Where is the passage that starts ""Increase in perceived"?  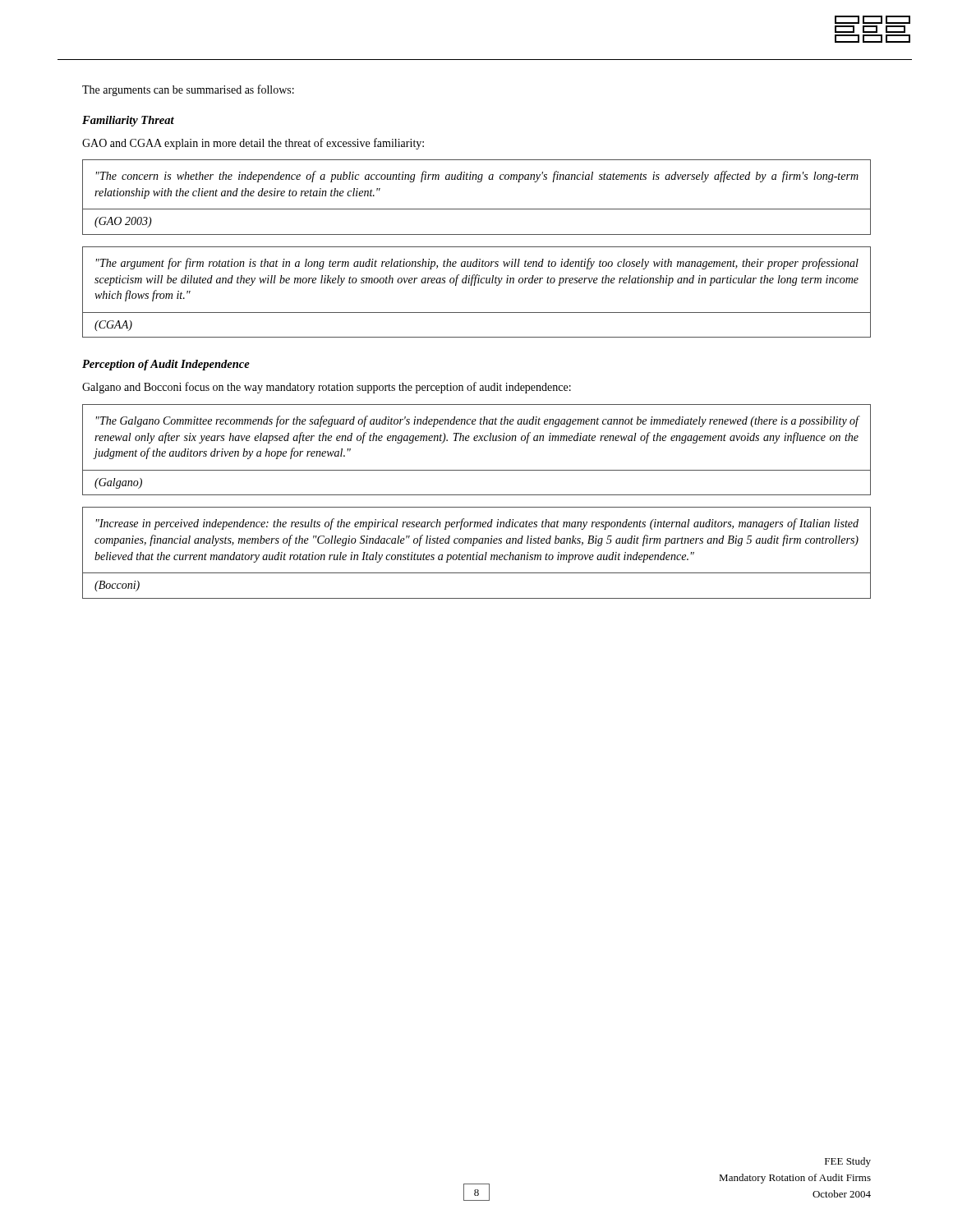click(x=476, y=540)
